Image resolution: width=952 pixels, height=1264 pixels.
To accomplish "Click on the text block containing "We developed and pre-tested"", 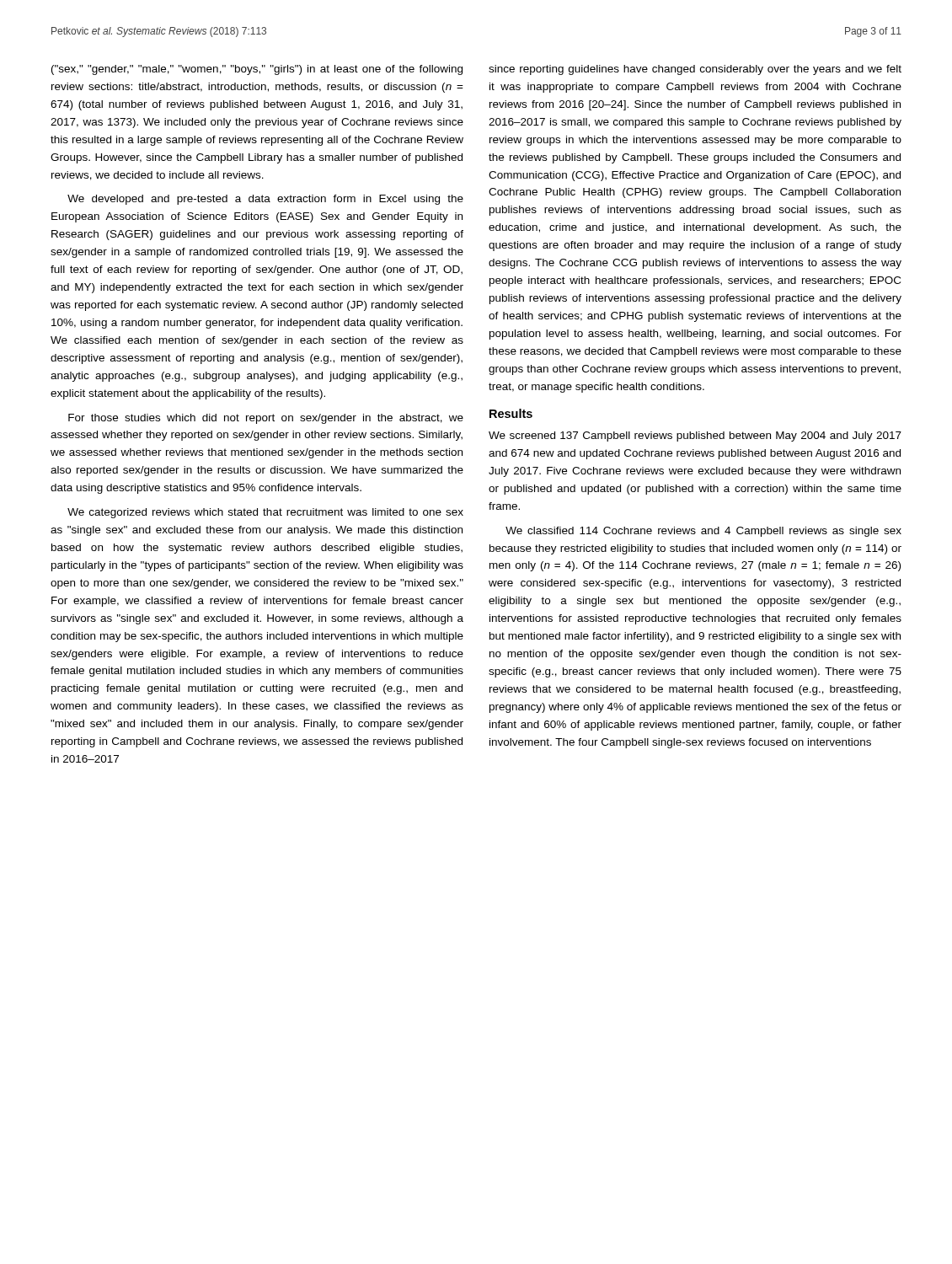I will [257, 296].
